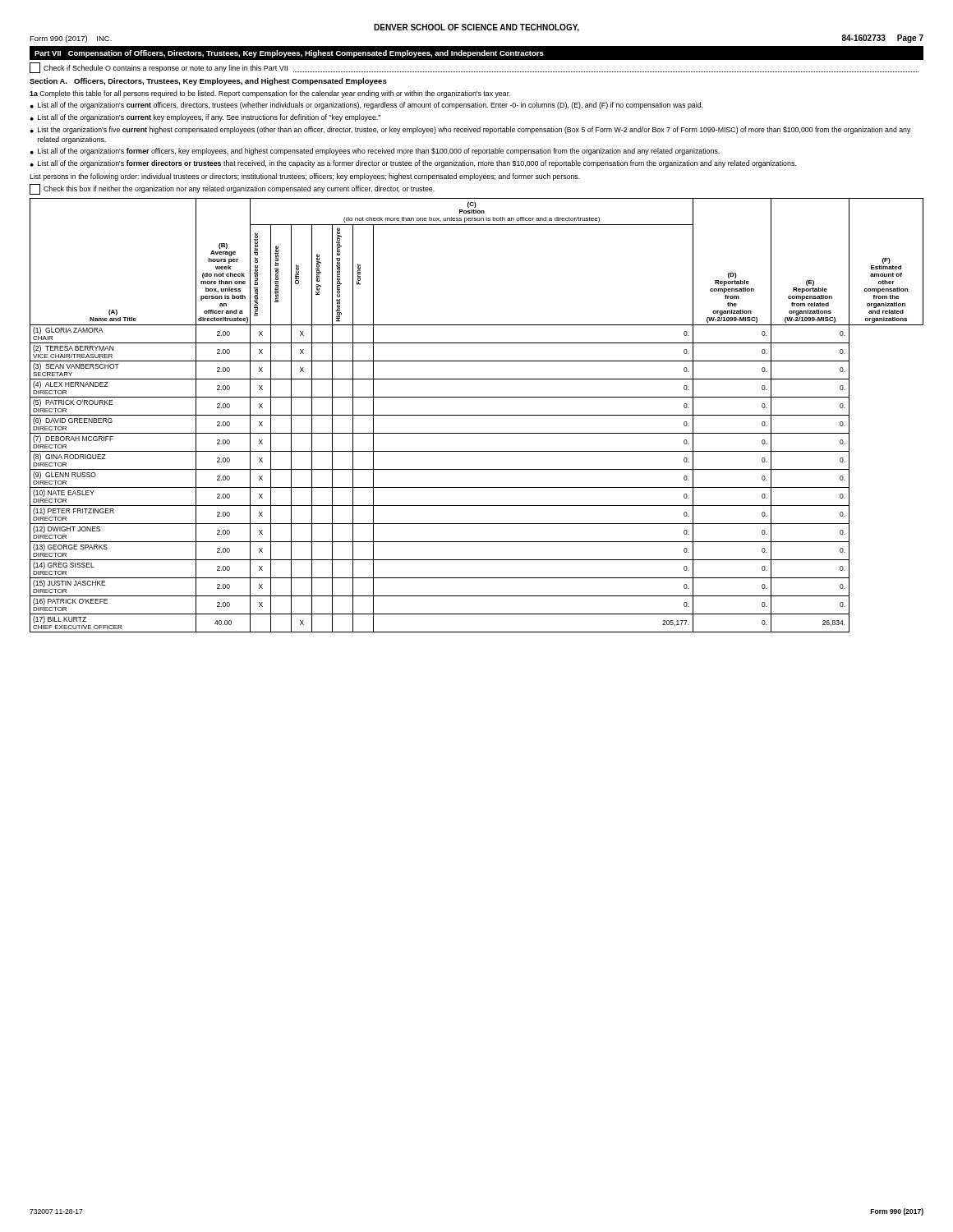Image resolution: width=953 pixels, height=1232 pixels.
Task: Locate the block starting "Section A. Officers, Directors, Trustees, Key"
Action: tap(208, 81)
